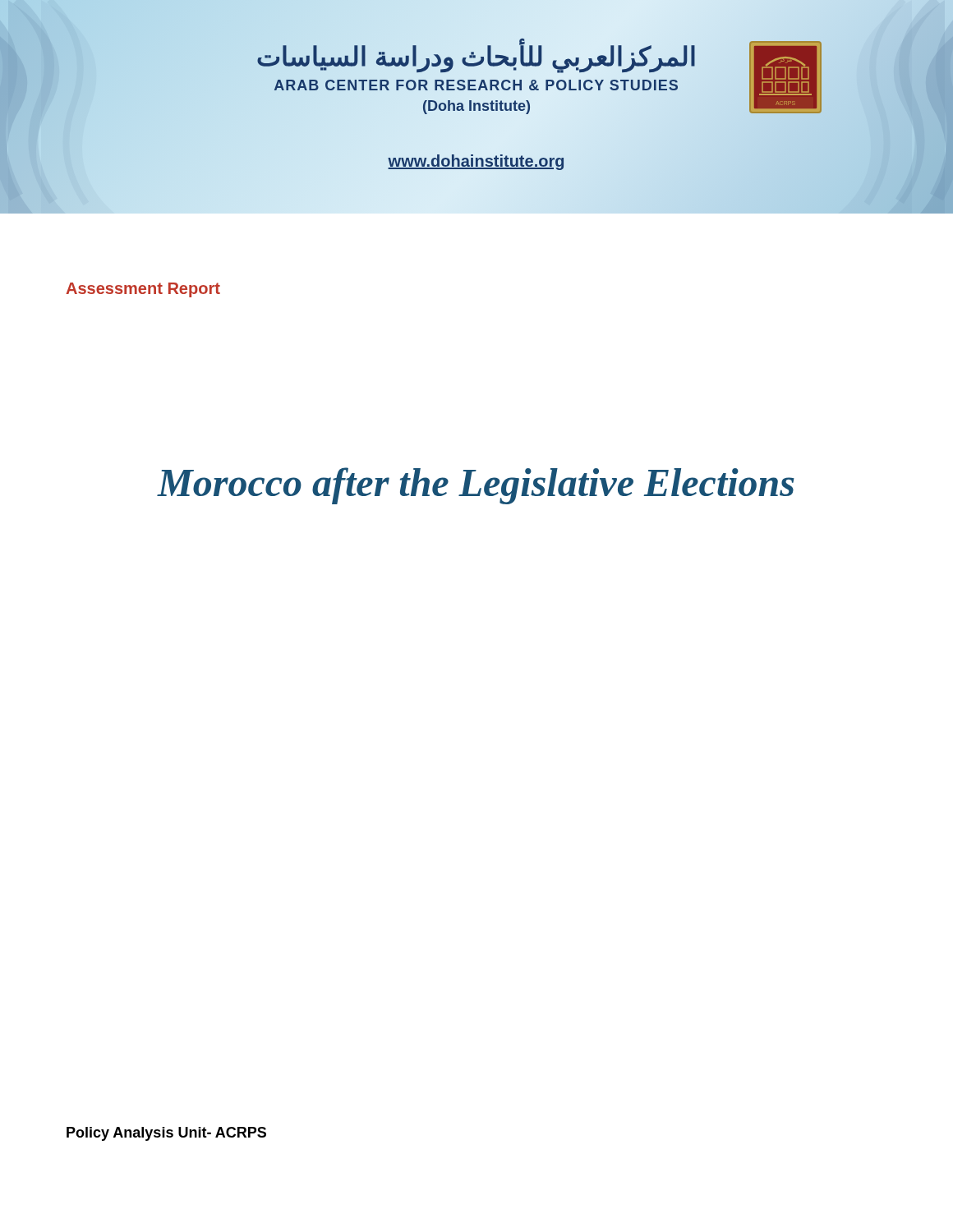Select the text that says "Policy Analysis Unit- ACRPS"
This screenshot has width=953, height=1232.
click(166, 1133)
